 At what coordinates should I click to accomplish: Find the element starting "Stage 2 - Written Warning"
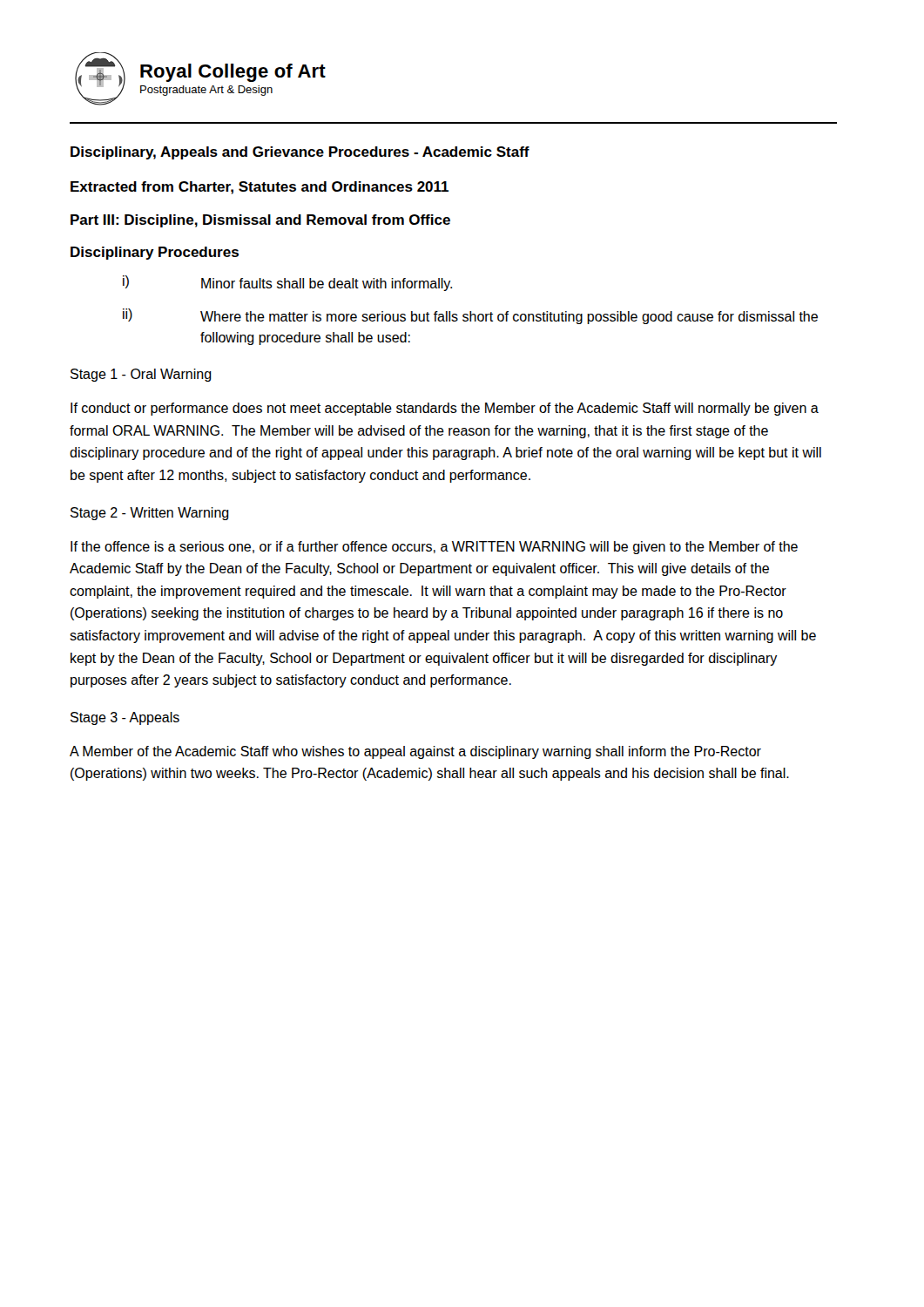point(149,512)
